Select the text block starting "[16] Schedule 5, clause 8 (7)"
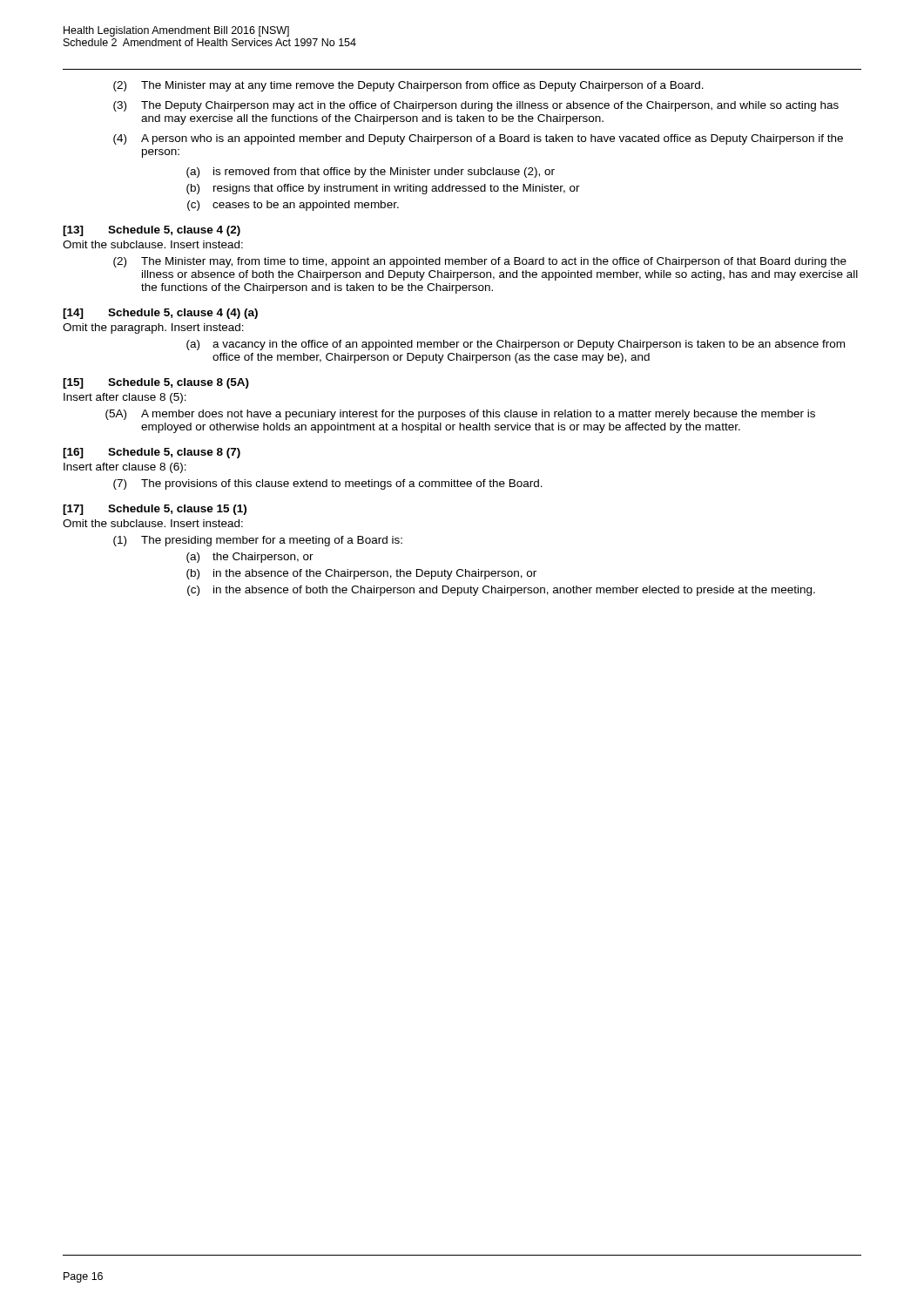Image resolution: width=924 pixels, height=1307 pixels. [152, 452]
